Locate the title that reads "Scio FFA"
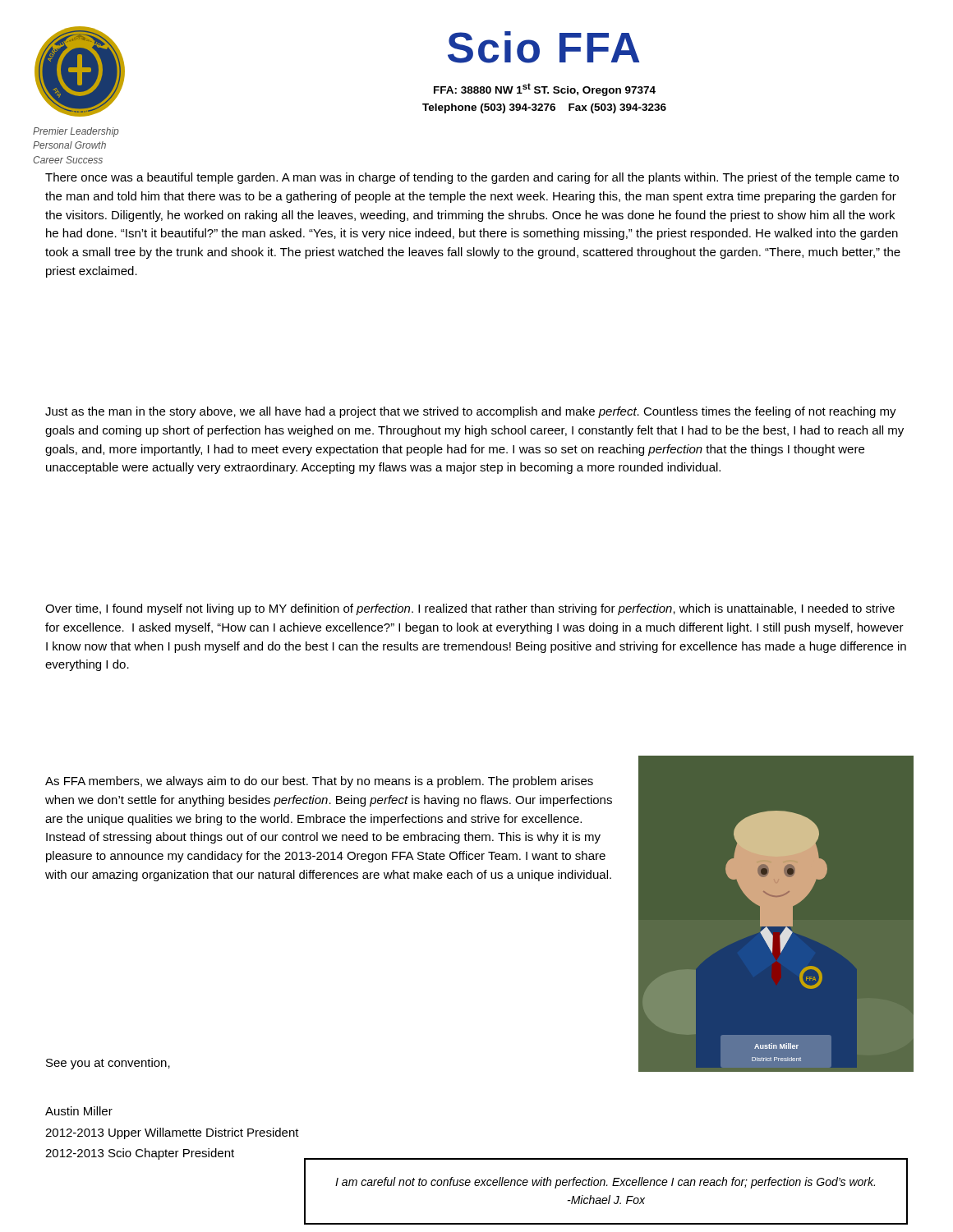 pyautogui.click(x=544, y=48)
